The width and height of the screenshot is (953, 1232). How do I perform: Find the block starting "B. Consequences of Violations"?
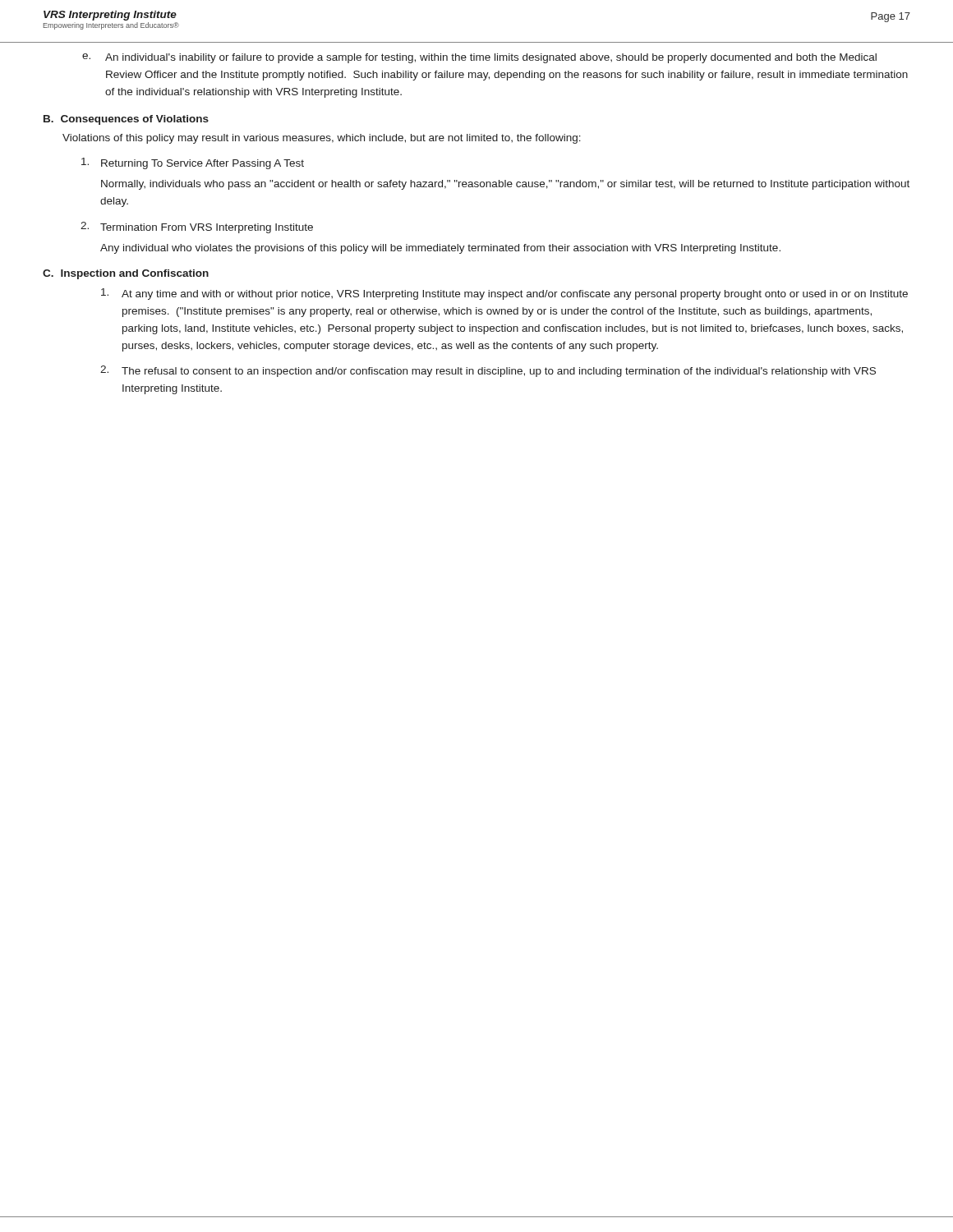[126, 119]
